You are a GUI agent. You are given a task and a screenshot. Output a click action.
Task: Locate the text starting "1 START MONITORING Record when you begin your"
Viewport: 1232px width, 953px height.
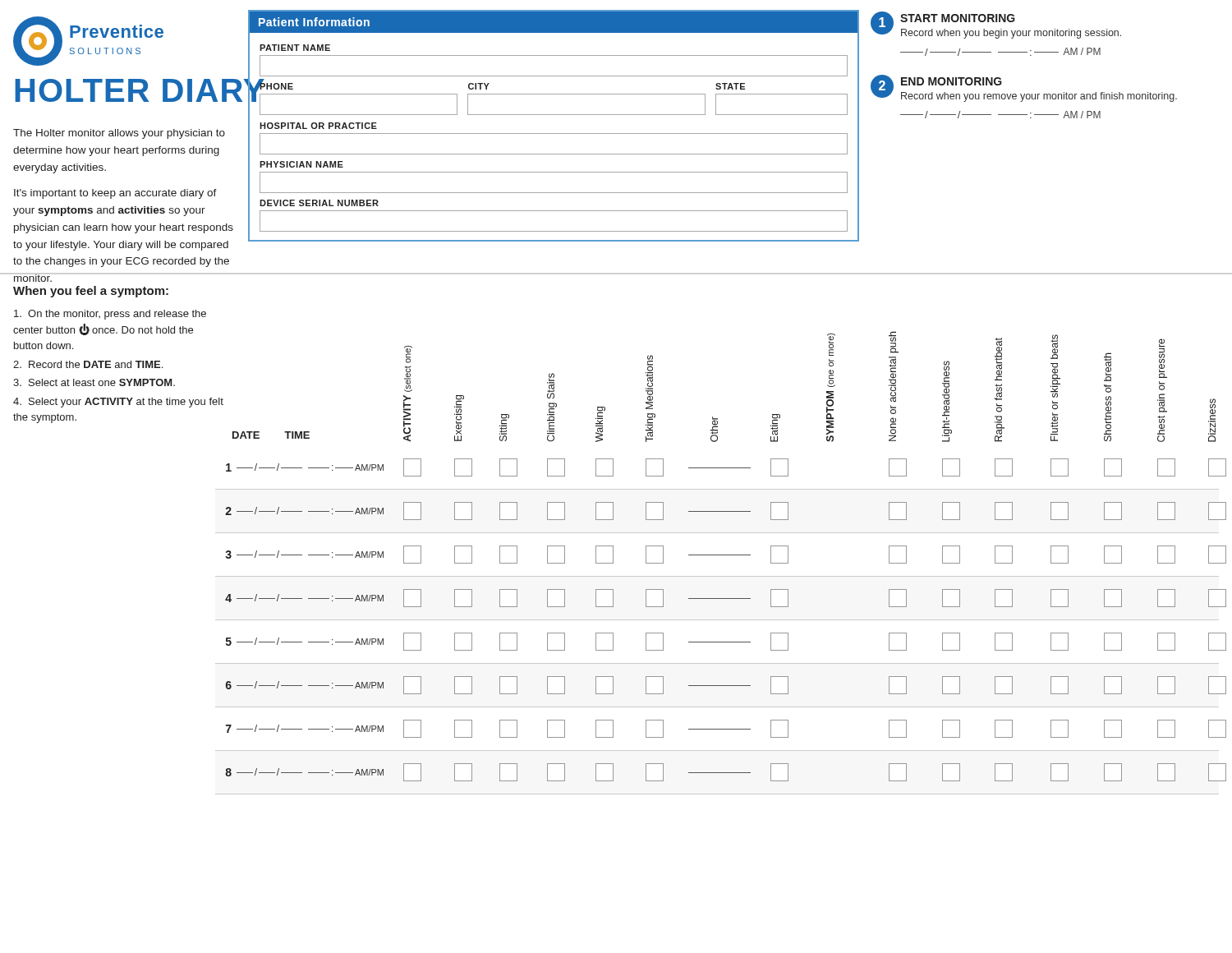(x=996, y=25)
